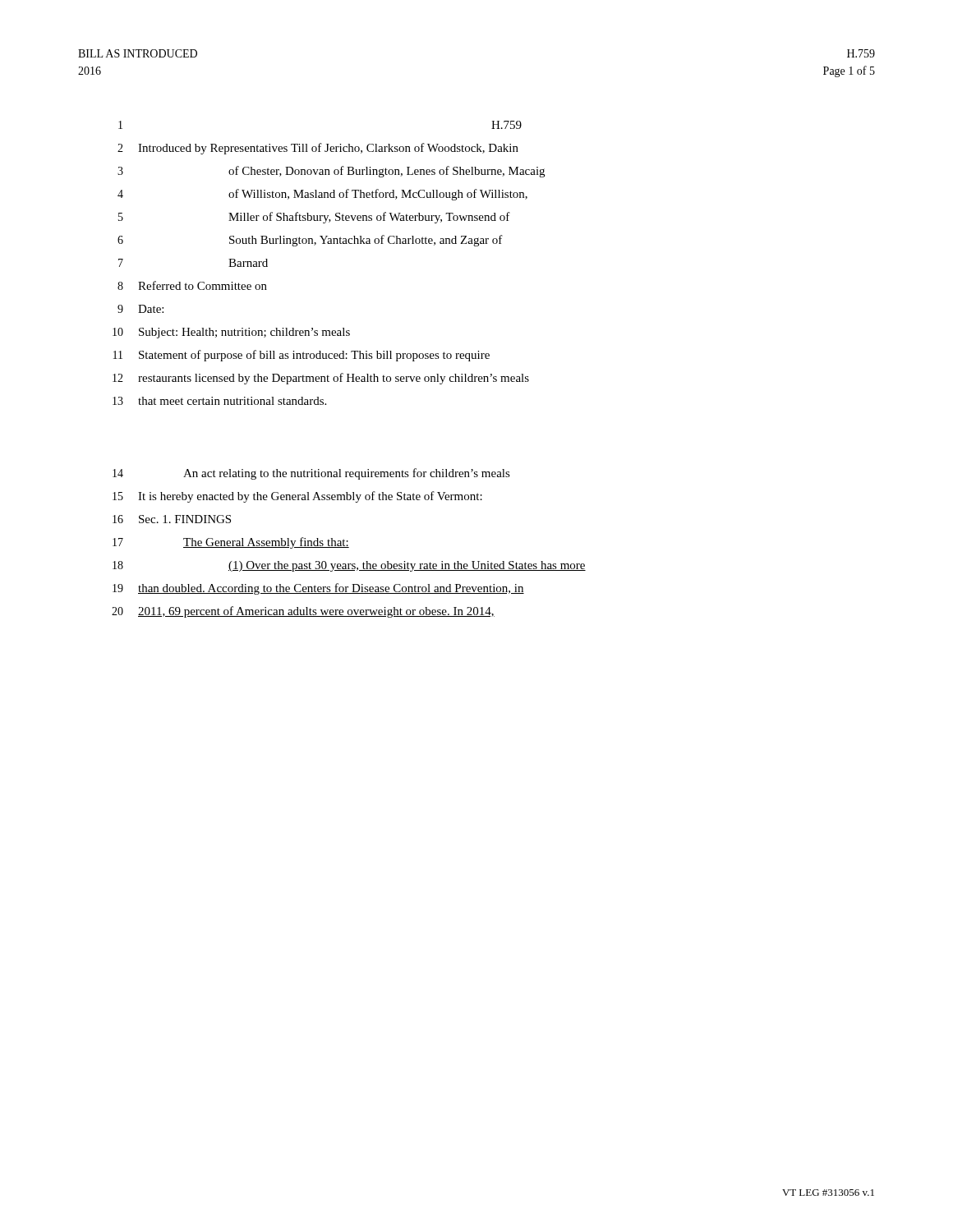Find the block starting "19 than doubled. According to"
The width and height of the screenshot is (953, 1232).
[x=476, y=588]
